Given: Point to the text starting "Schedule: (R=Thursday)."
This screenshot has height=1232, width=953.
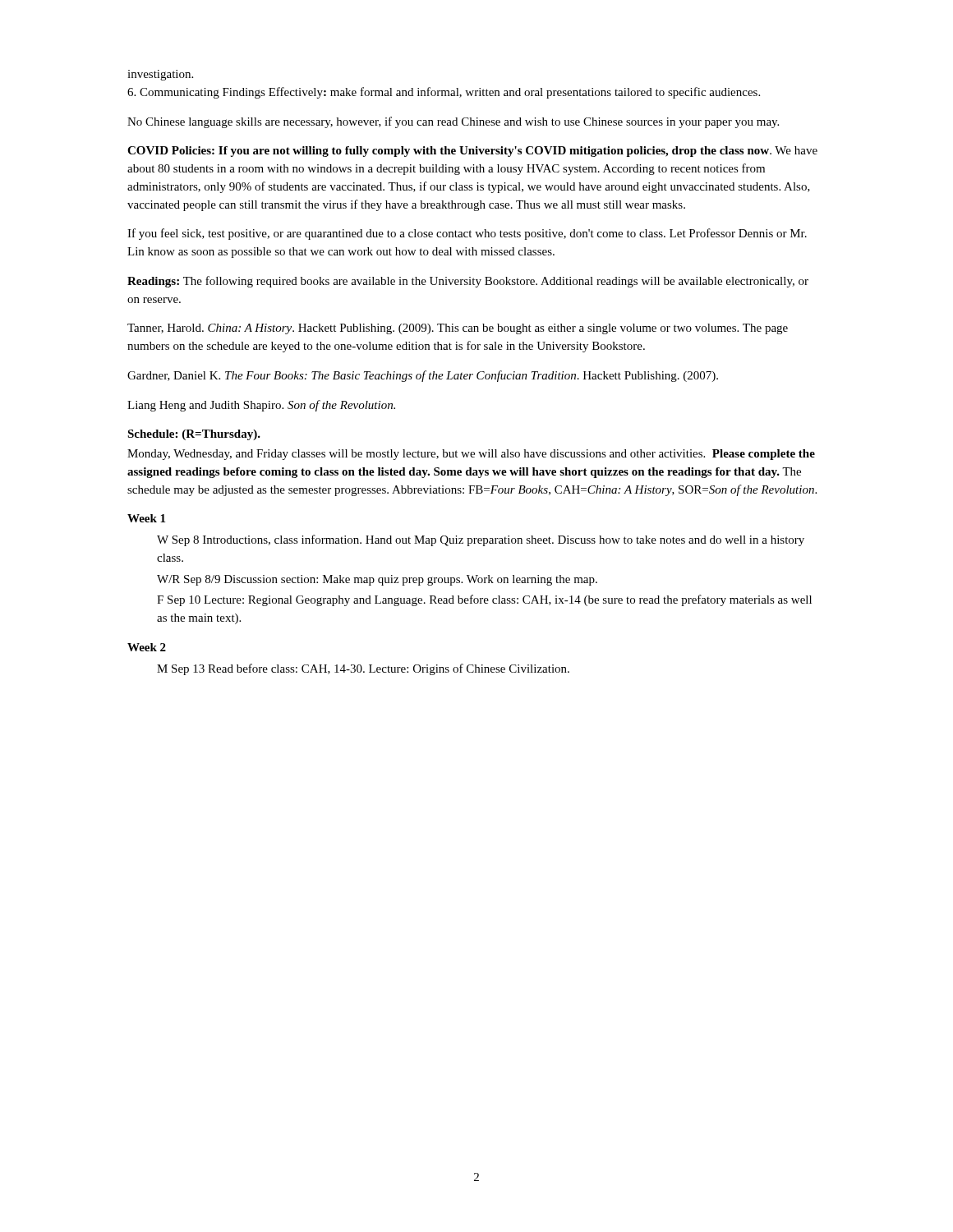Looking at the screenshot, I should pyautogui.click(x=194, y=434).
